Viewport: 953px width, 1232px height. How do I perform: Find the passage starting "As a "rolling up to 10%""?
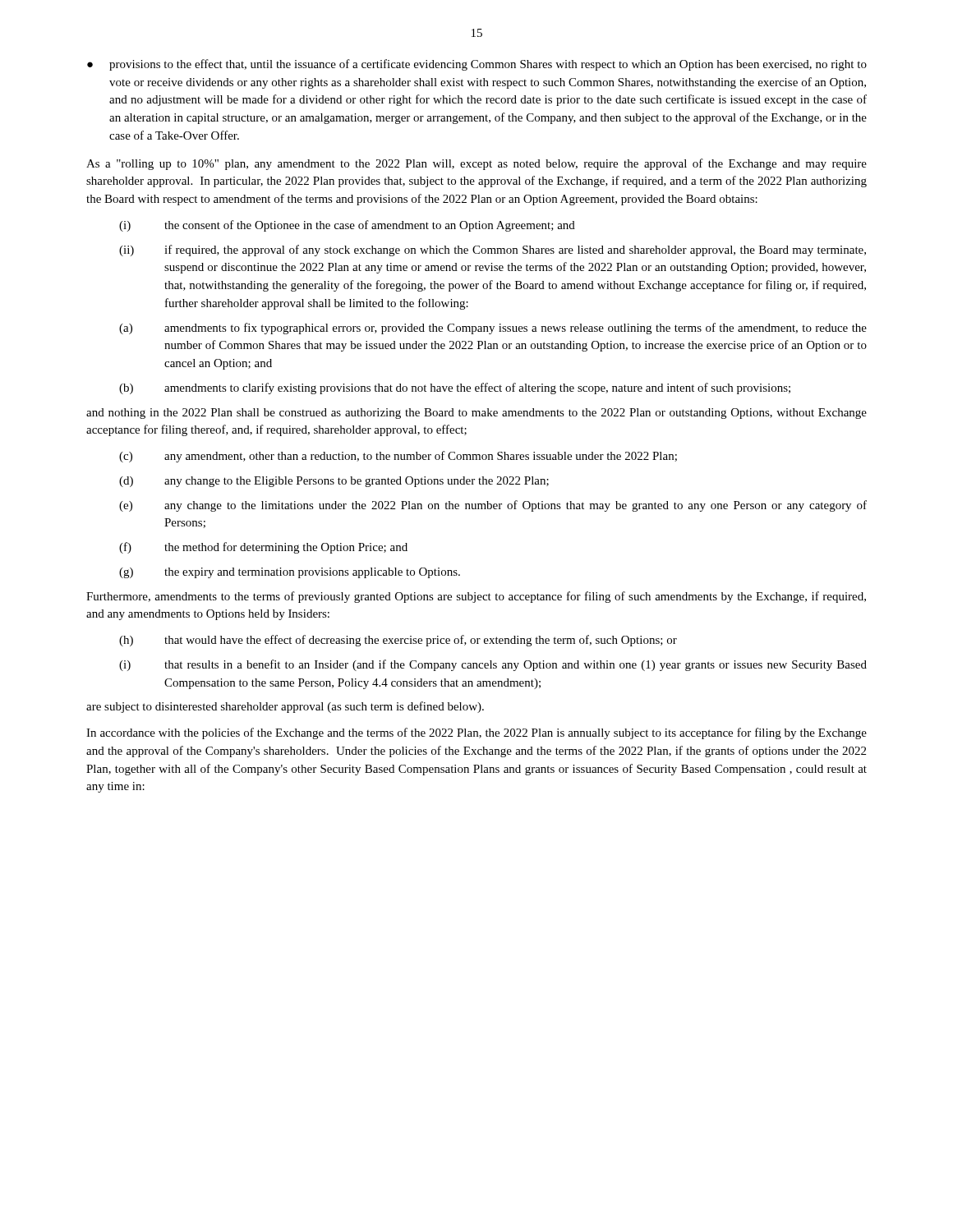coord(476,181)
